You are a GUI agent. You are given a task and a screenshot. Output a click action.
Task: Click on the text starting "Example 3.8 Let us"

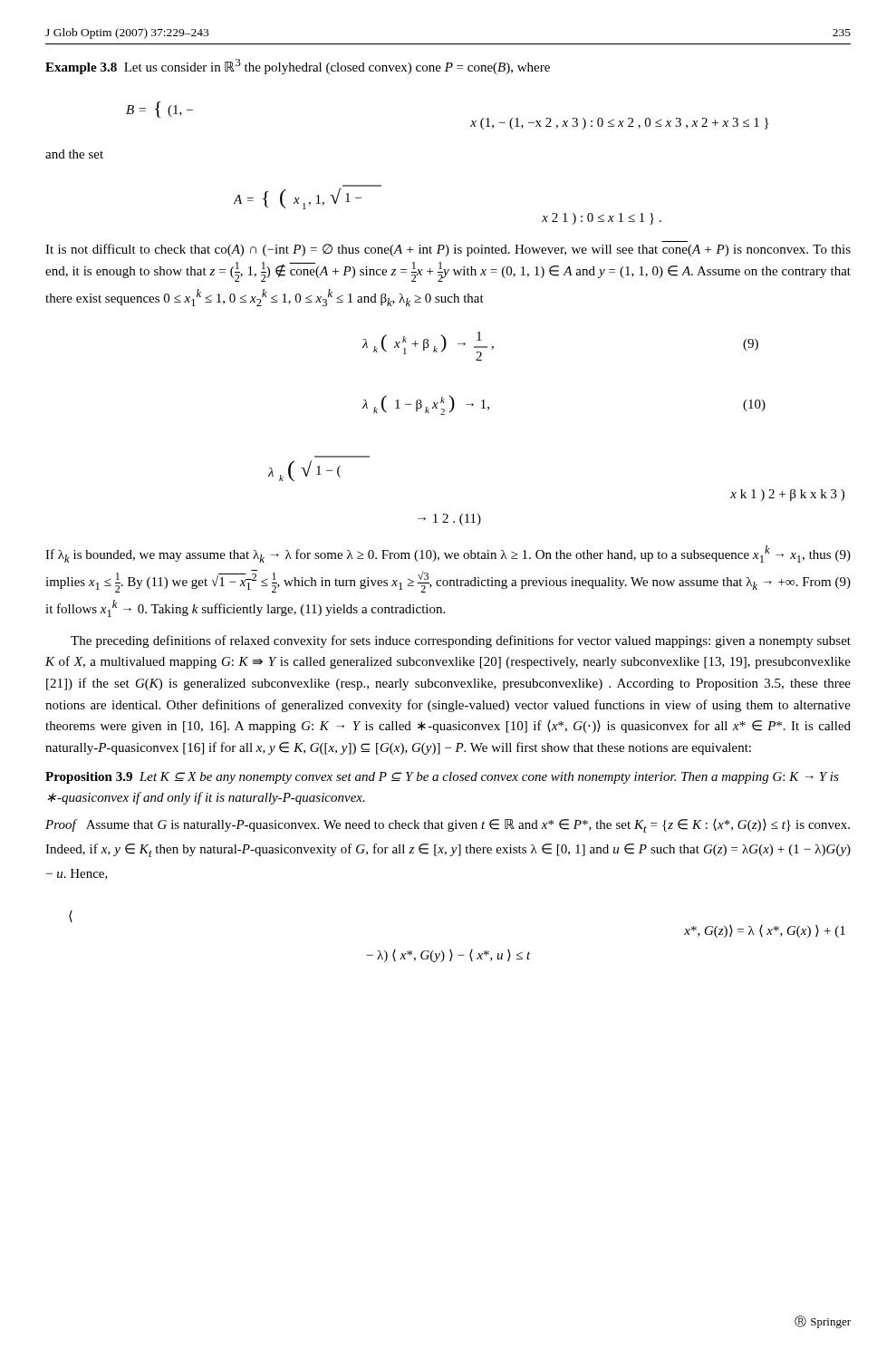[x=298, y=65]
